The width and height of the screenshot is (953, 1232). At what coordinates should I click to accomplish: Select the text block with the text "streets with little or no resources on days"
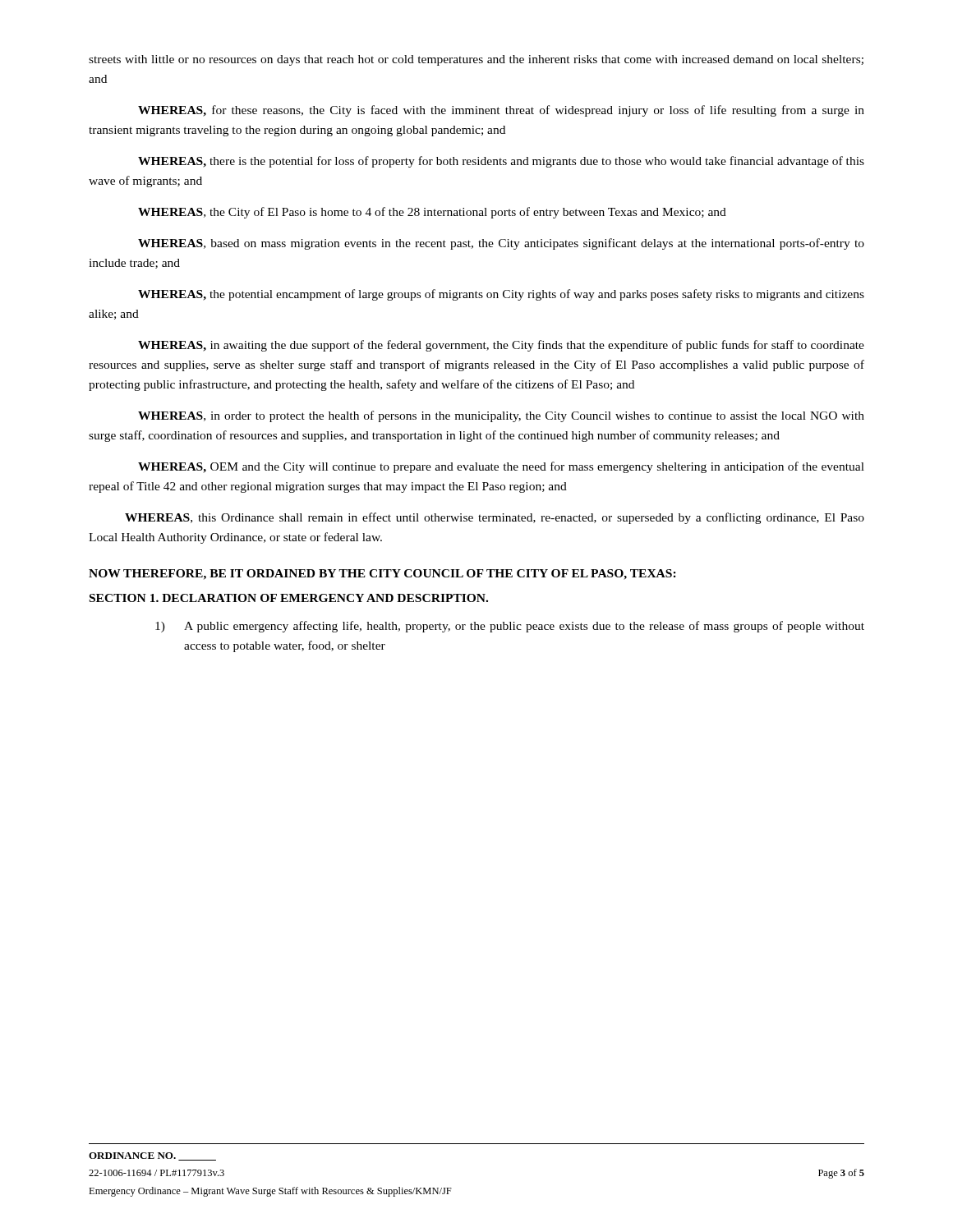tap(476, 69)
